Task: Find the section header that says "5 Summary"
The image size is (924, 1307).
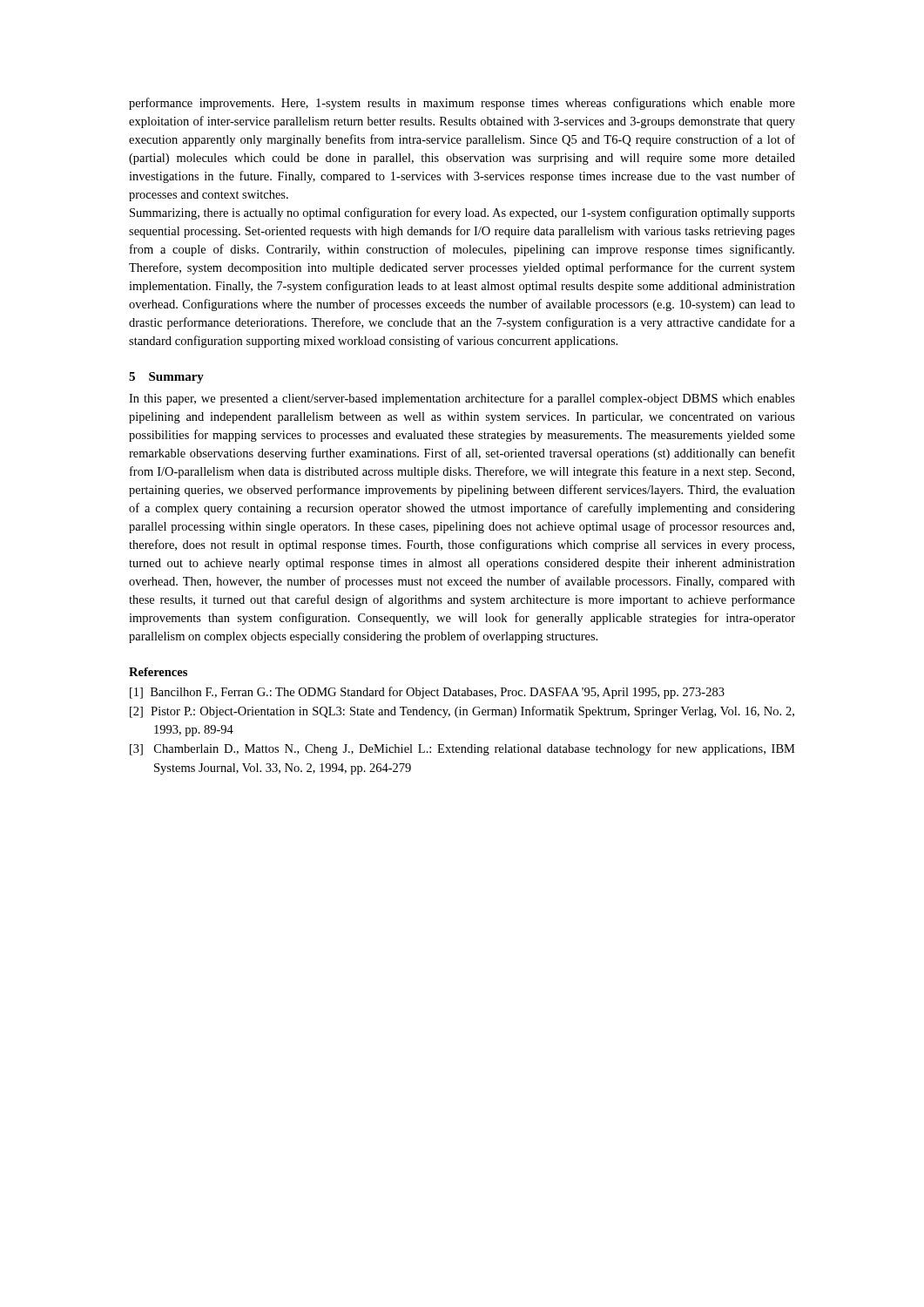Action: click(166, 377)
